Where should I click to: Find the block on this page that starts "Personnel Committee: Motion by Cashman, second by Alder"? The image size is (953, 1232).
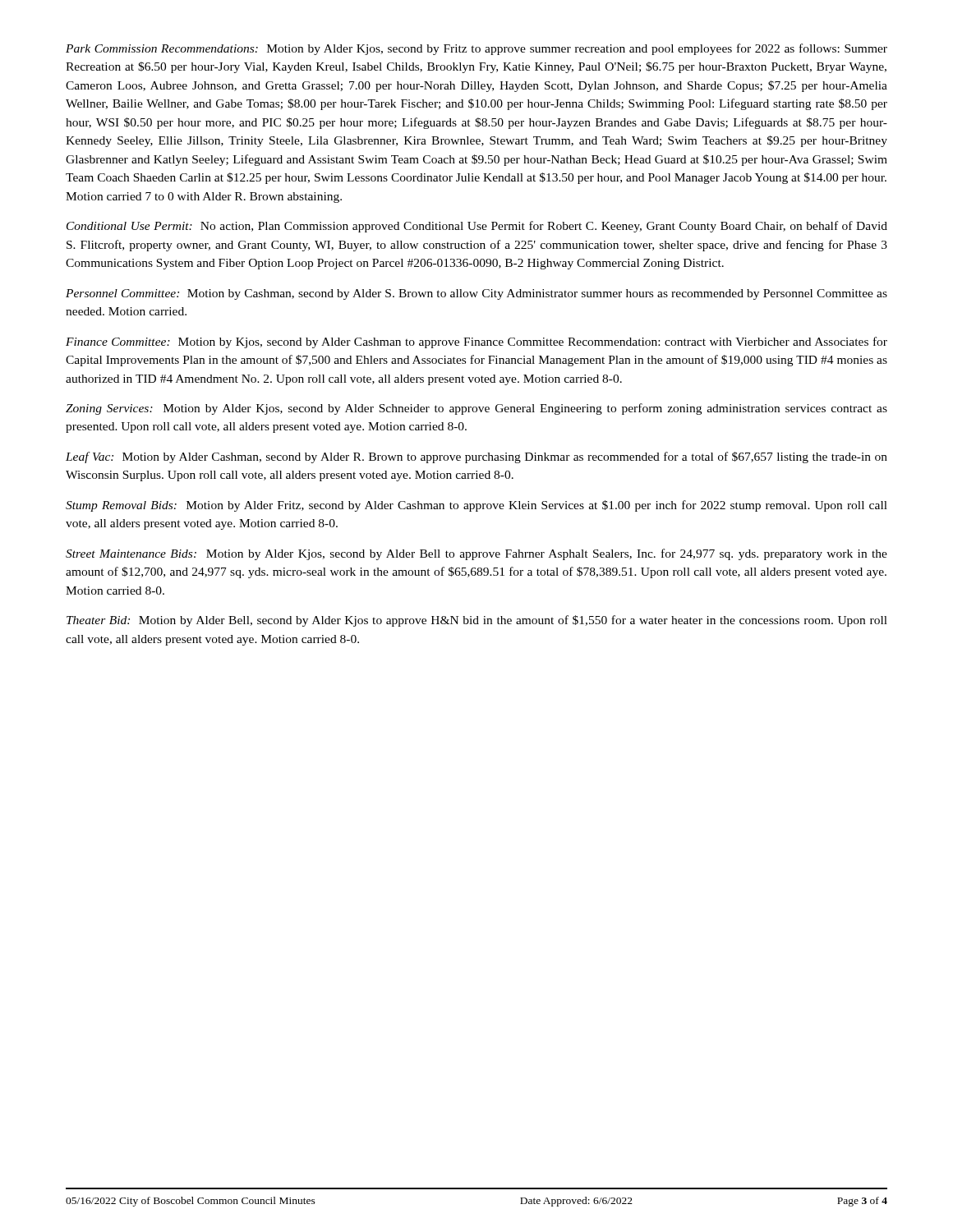[x=476, y=302]
